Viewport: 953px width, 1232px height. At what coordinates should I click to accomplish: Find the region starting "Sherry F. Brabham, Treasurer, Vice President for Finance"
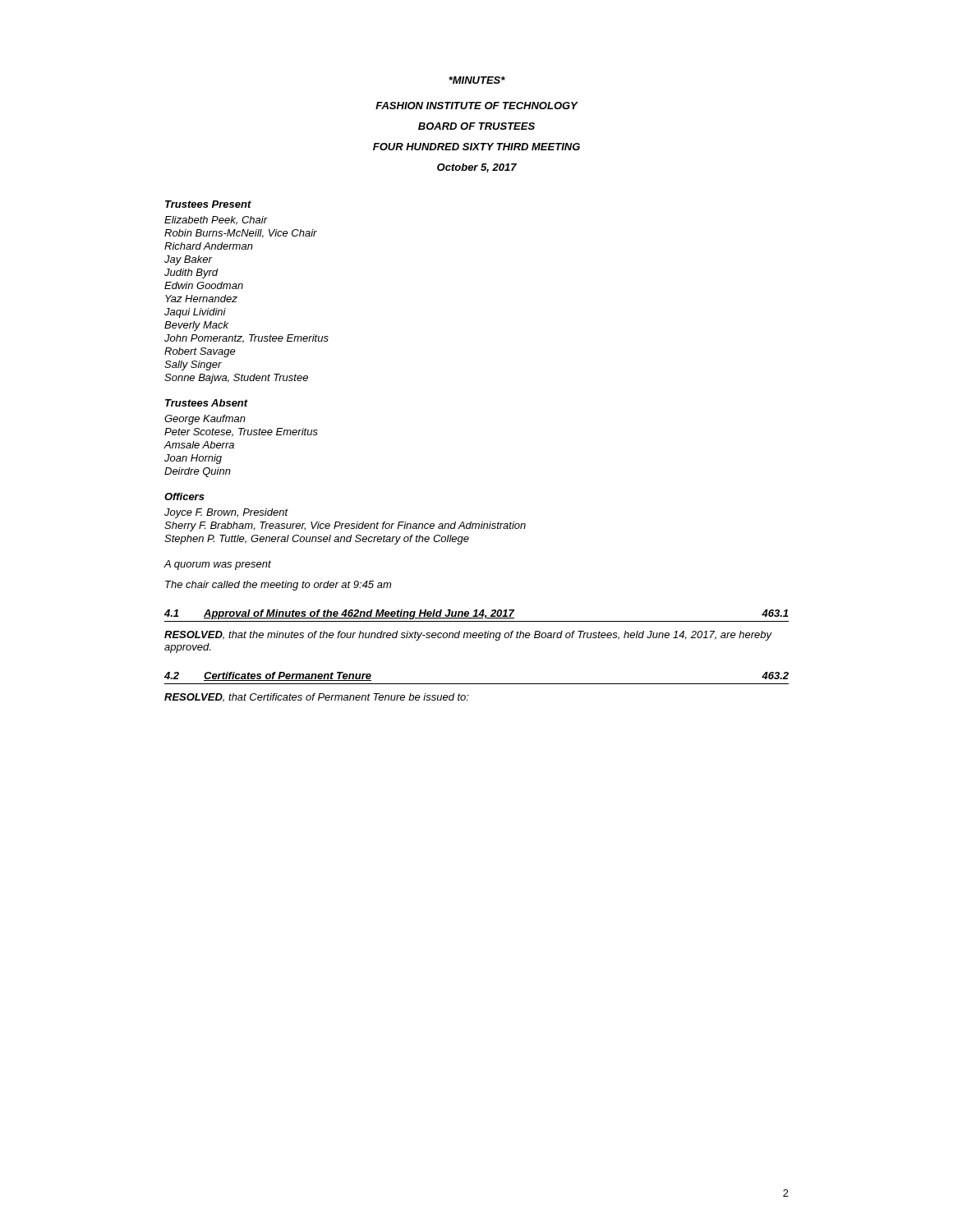[x=476, y=525]
